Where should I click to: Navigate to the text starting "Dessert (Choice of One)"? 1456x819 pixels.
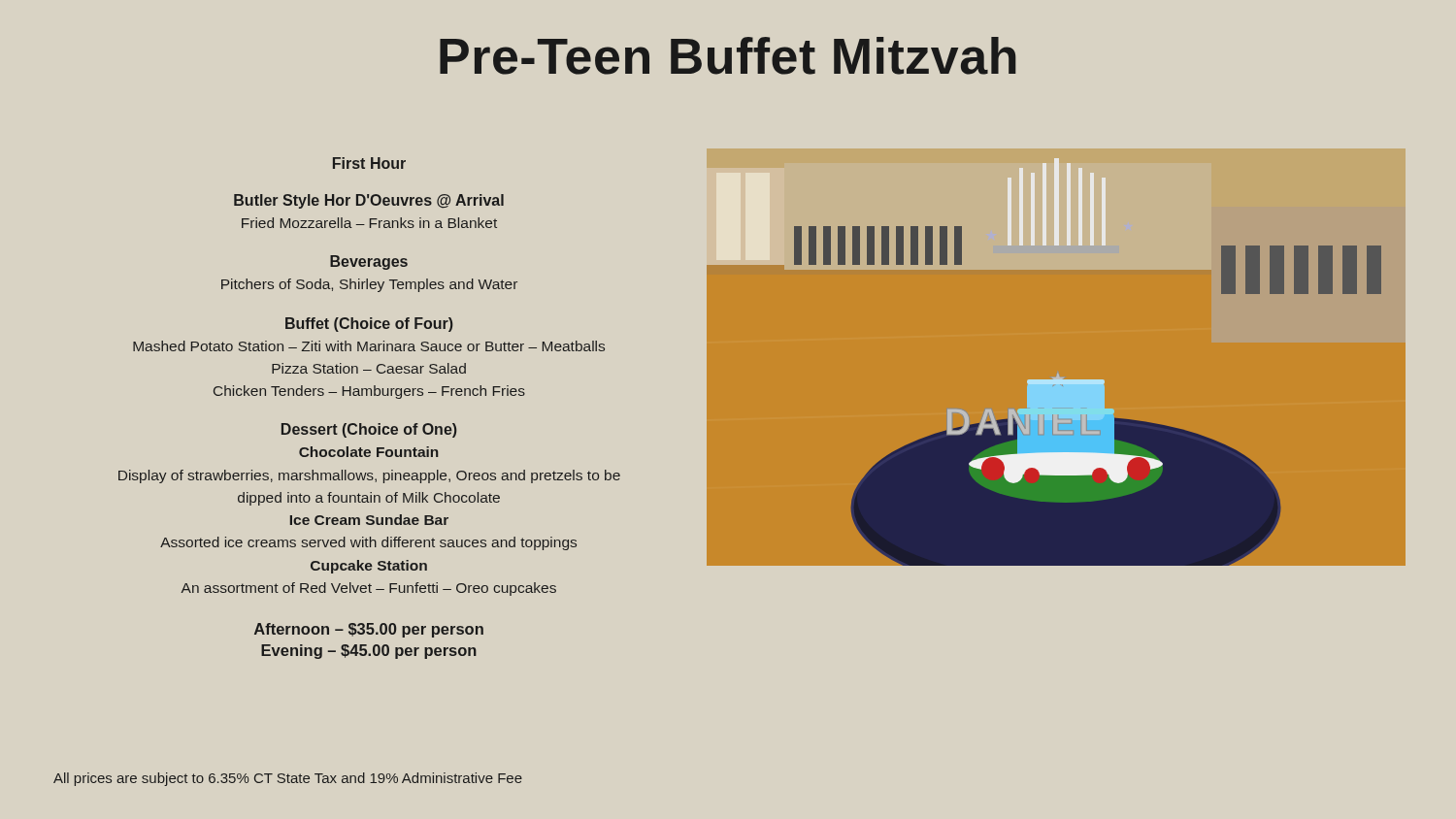coord(369,430)
